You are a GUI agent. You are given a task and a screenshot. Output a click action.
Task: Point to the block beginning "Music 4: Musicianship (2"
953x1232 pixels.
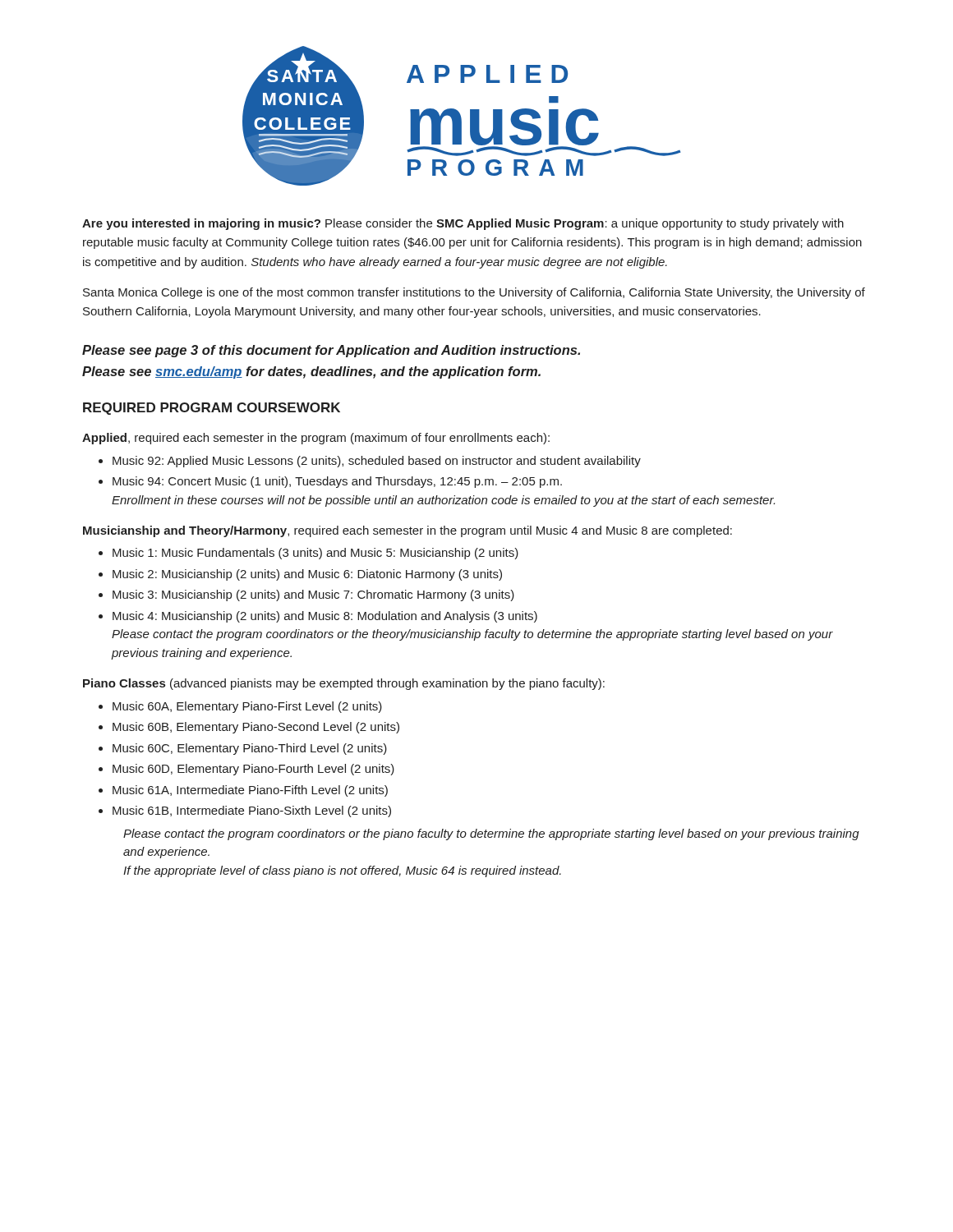[x=472, y=634]
